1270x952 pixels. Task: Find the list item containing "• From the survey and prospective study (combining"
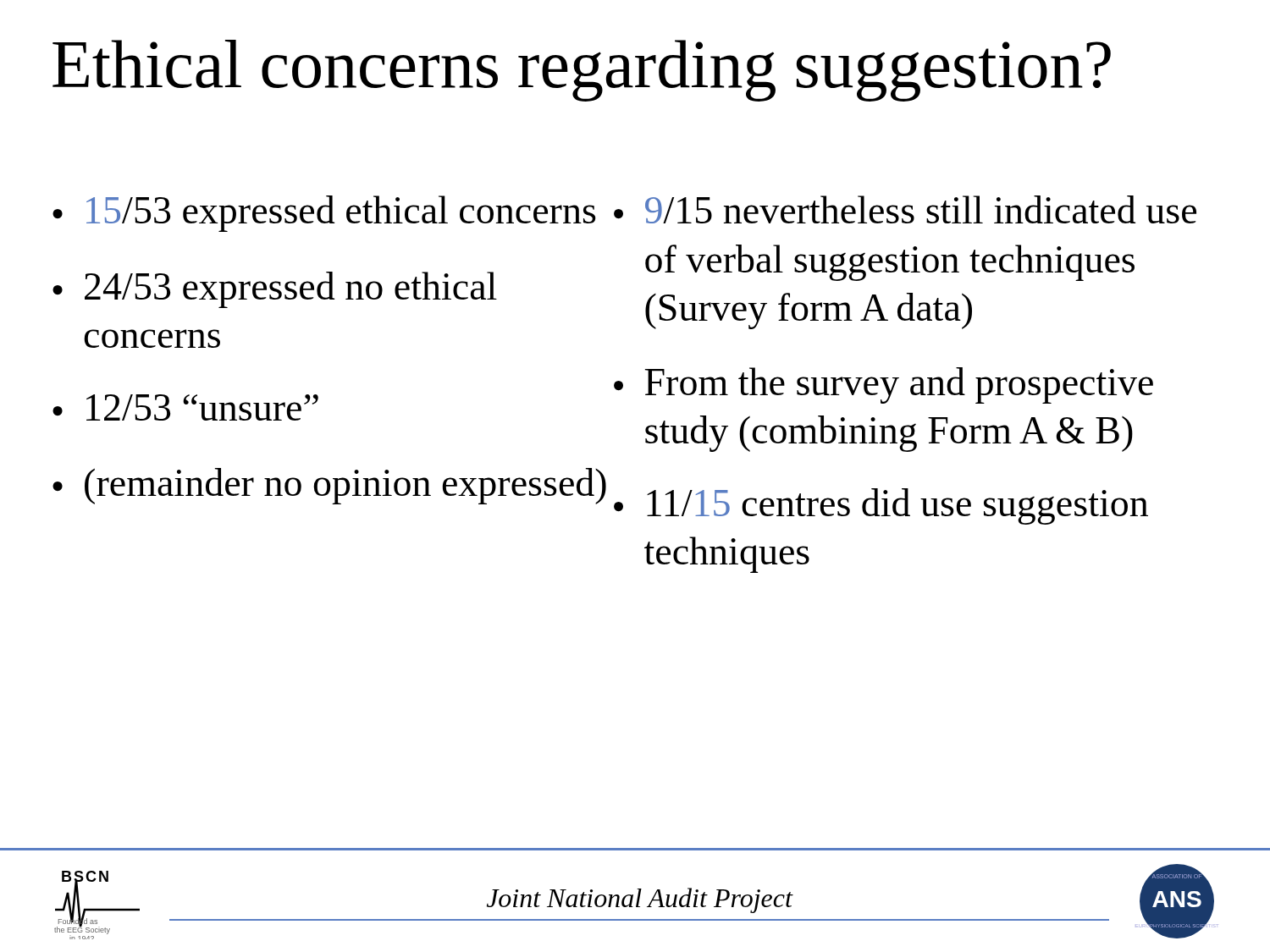[x=915, y=406]
